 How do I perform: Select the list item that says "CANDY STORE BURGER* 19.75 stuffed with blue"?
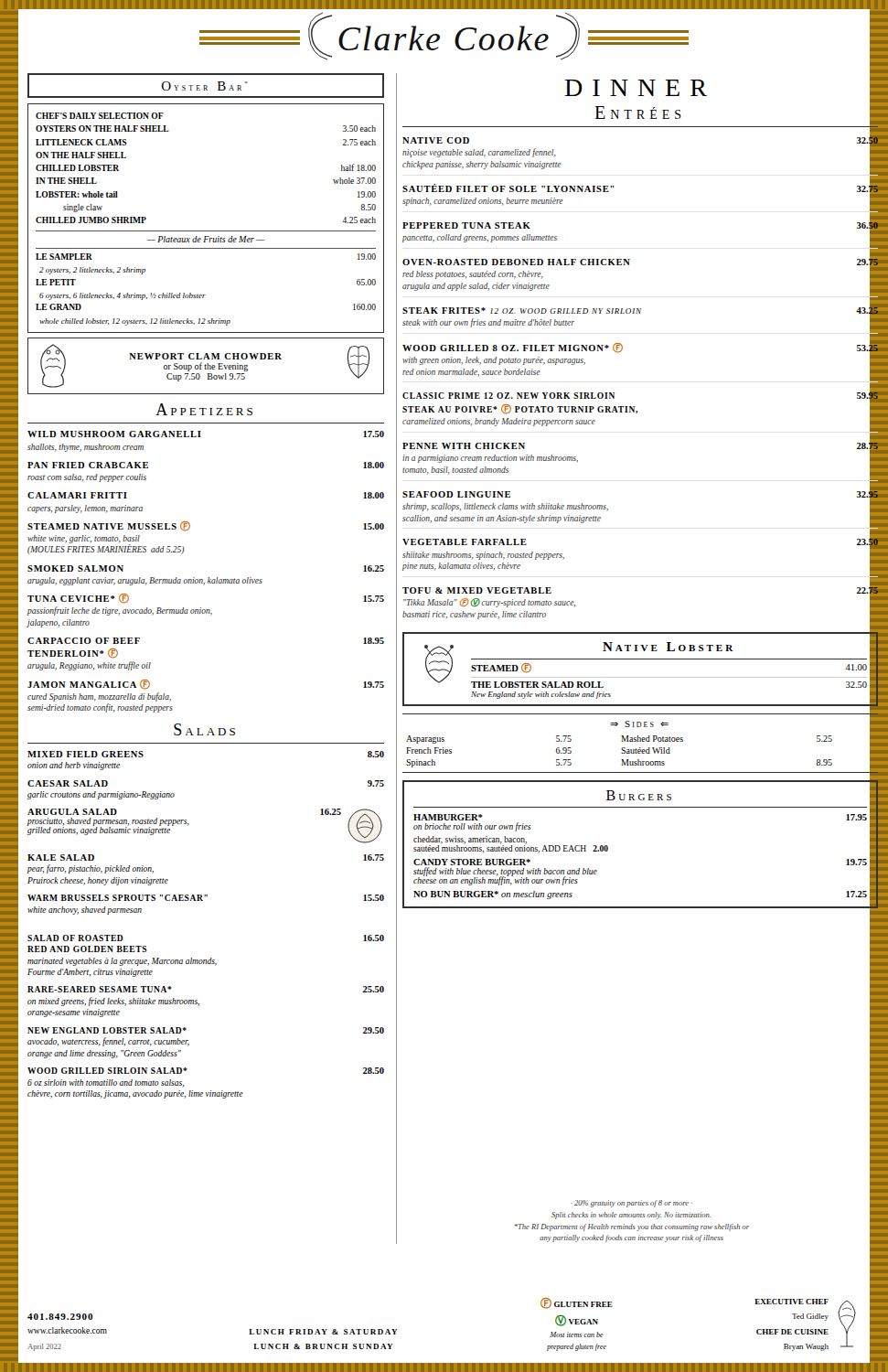point(467,862)
